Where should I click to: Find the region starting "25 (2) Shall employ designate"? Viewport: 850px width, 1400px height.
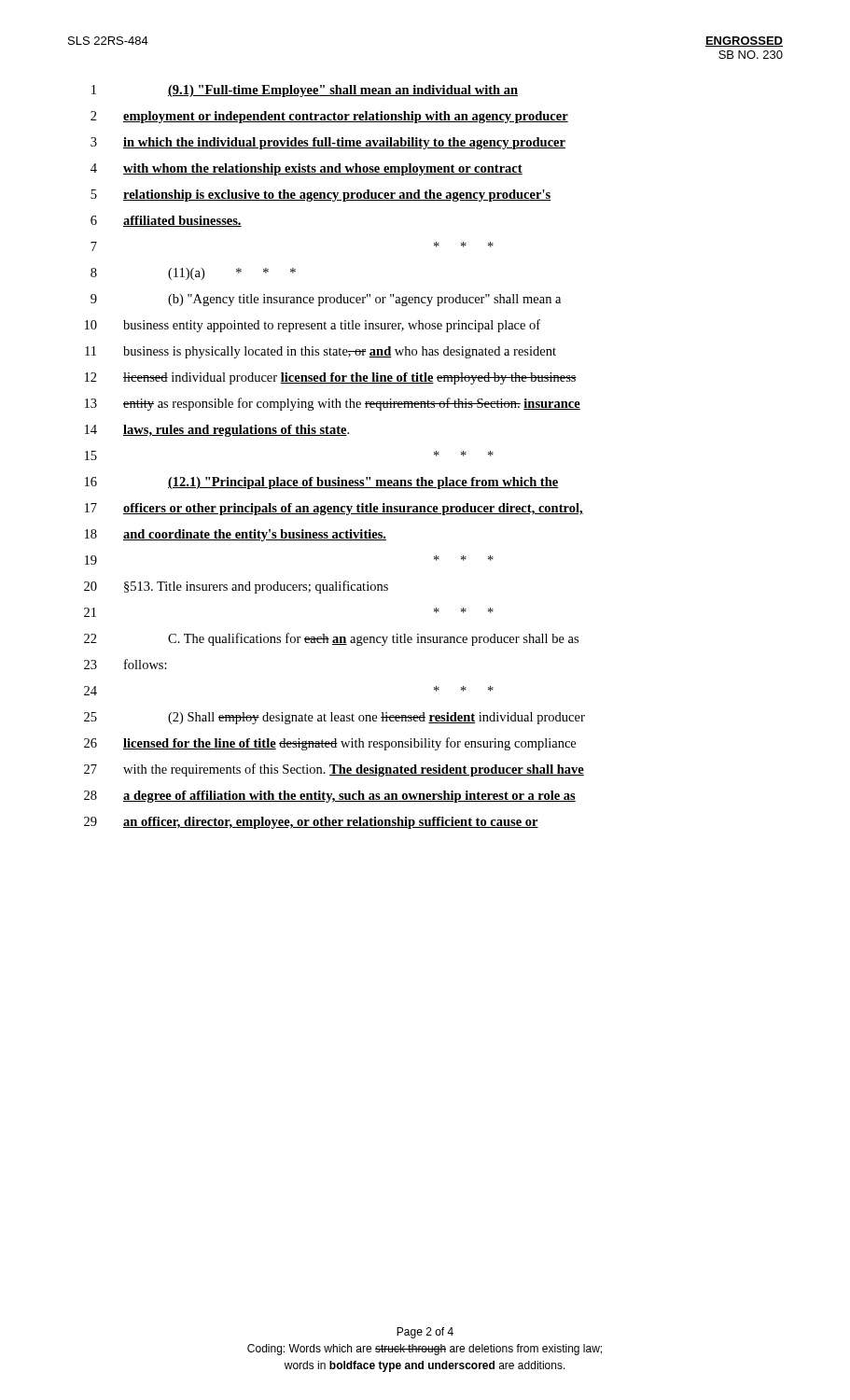(435, 717)
